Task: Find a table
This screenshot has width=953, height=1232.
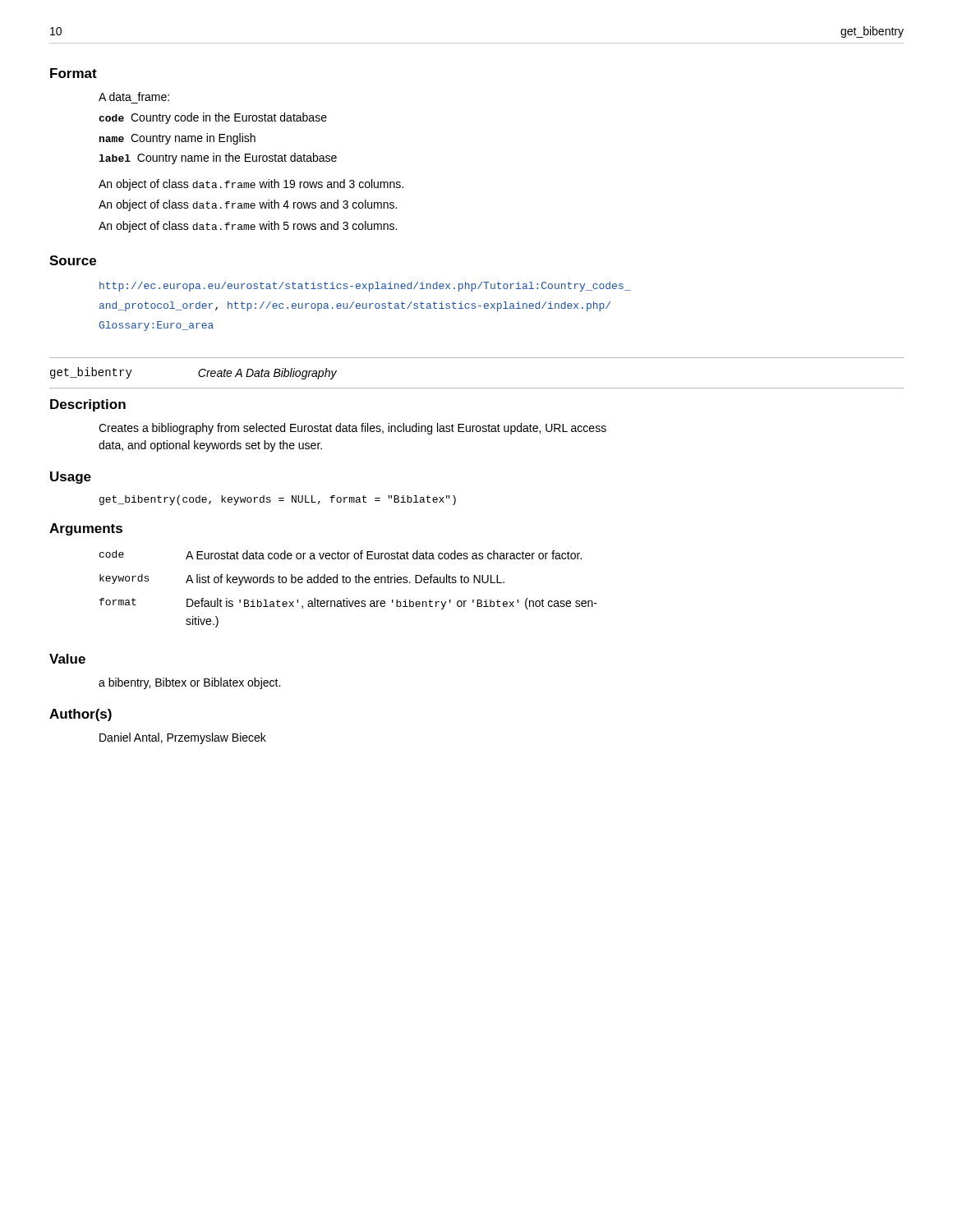Action: click(476, 589)
